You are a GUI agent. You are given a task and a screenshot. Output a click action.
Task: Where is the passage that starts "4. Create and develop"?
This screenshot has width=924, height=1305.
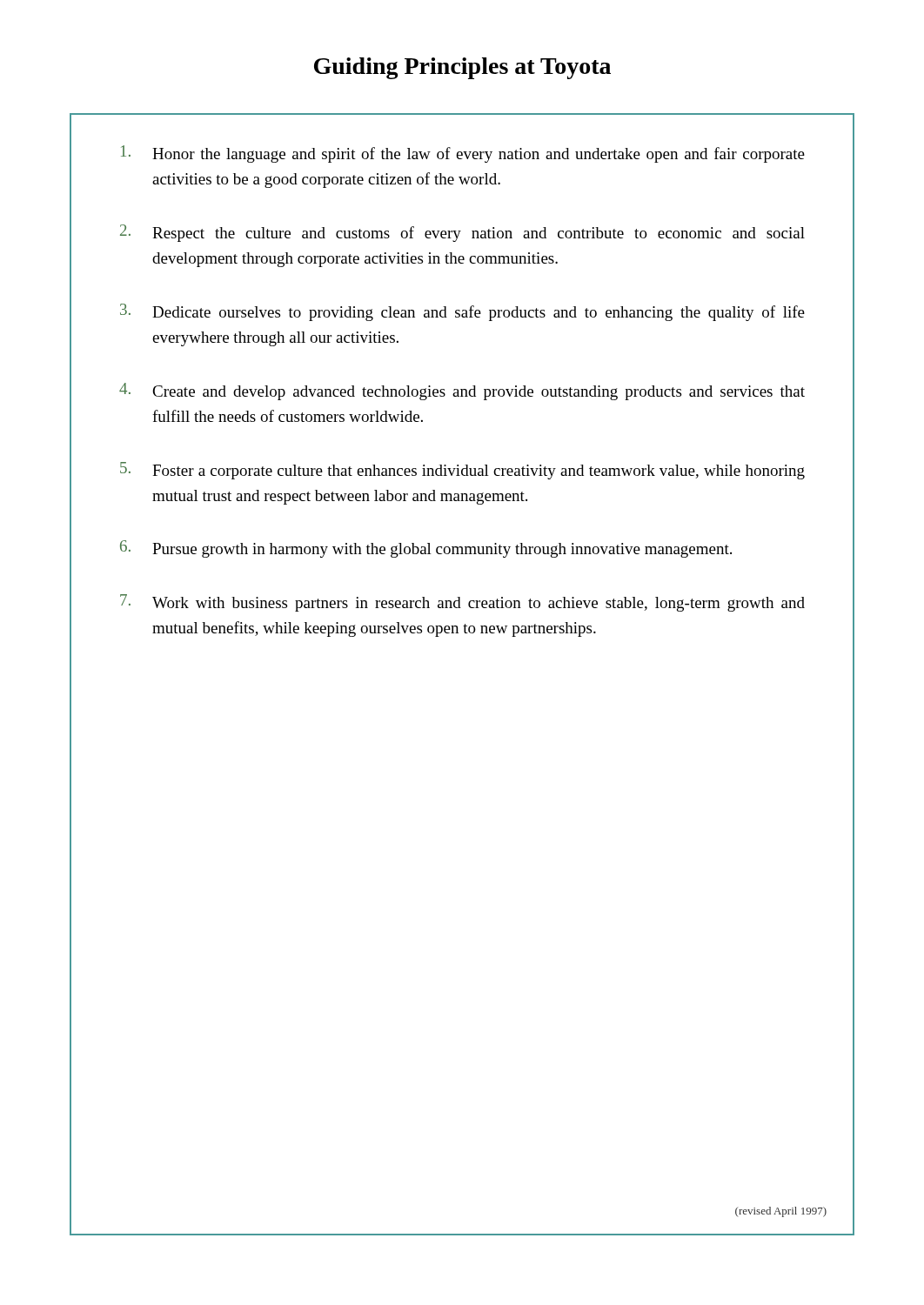(462, 404)
